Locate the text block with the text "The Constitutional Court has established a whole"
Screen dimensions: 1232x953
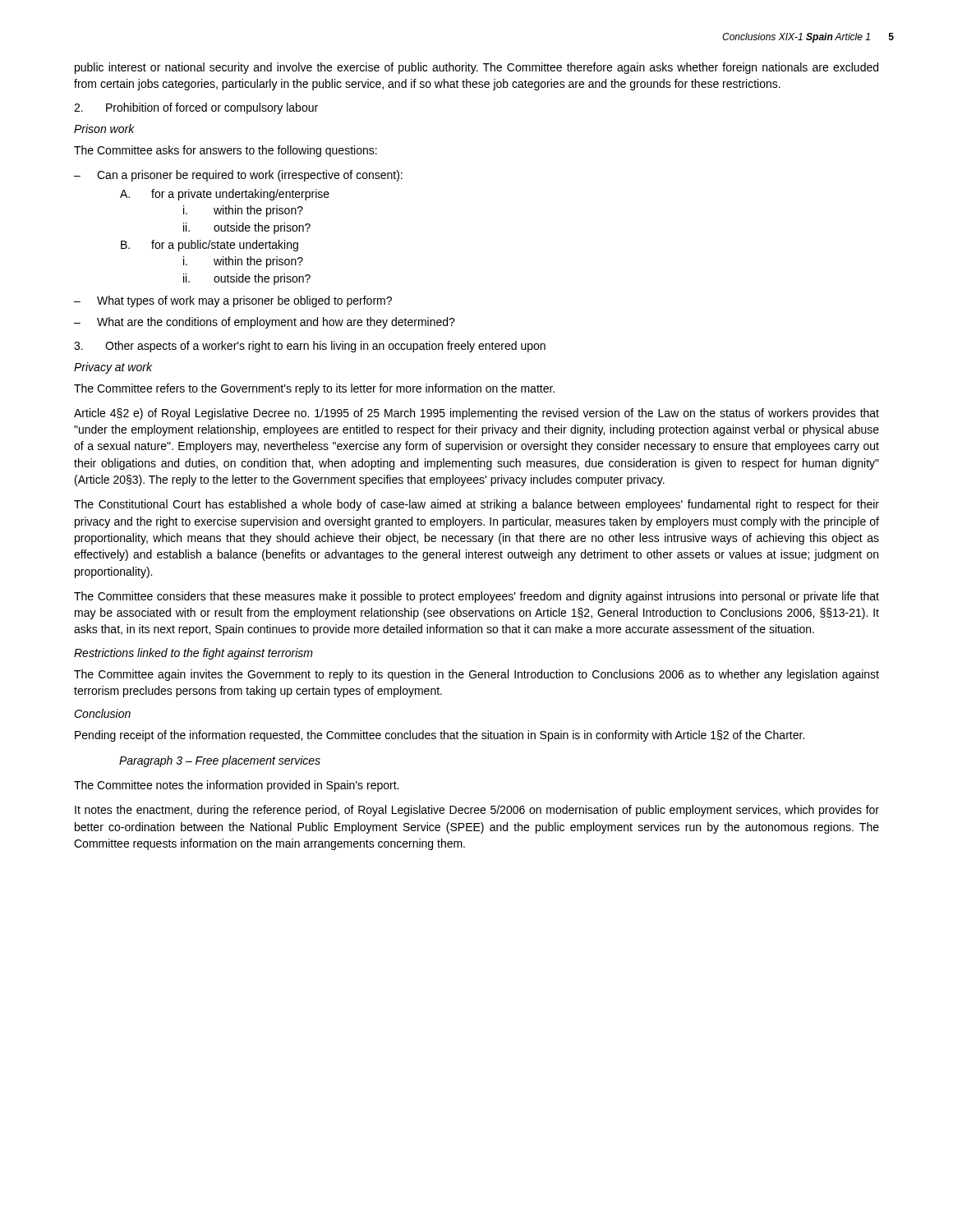(476, 538)
